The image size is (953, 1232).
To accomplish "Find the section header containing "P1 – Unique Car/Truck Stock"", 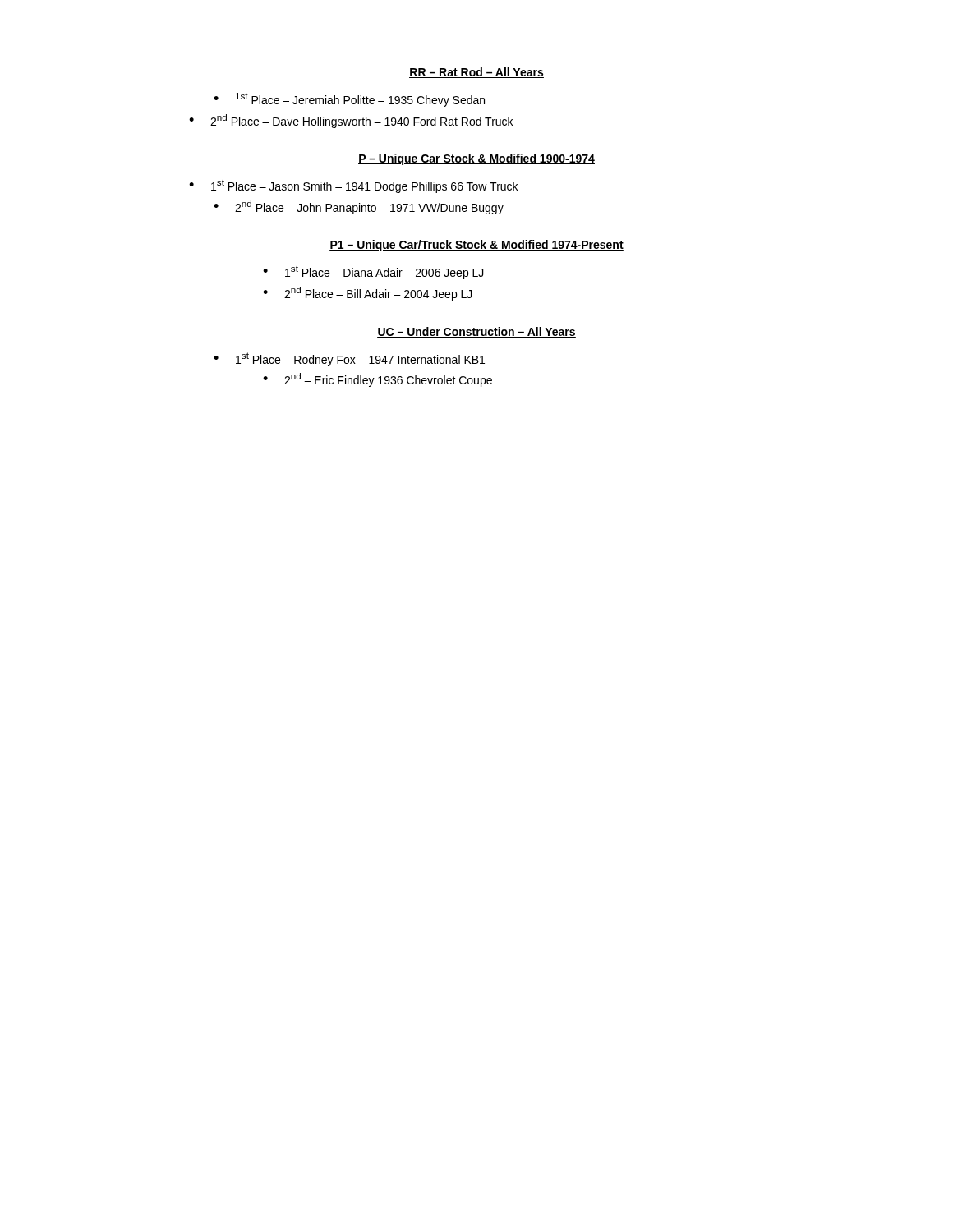I will (476, 245).
